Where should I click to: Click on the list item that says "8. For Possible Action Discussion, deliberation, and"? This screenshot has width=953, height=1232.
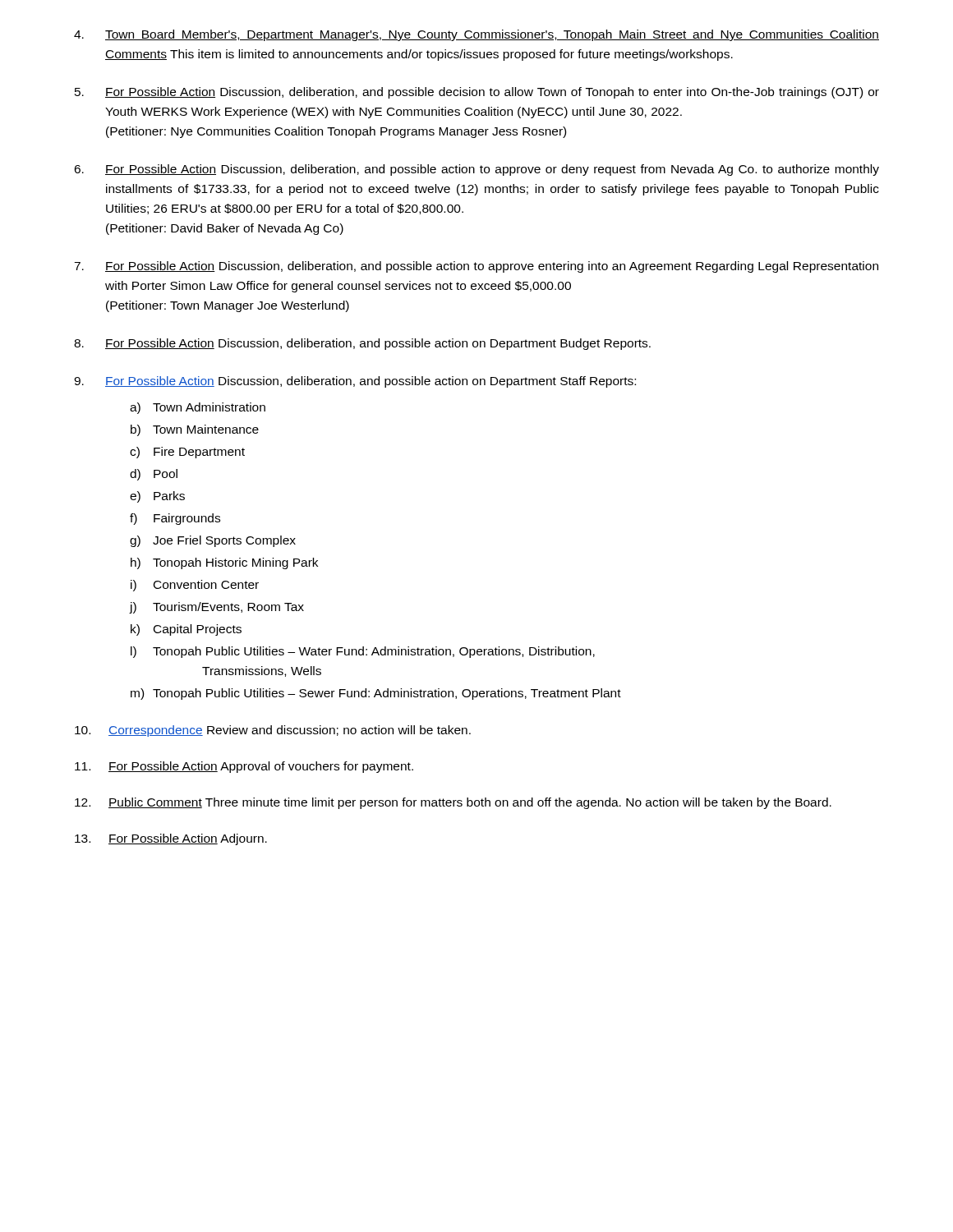point(476,343)
